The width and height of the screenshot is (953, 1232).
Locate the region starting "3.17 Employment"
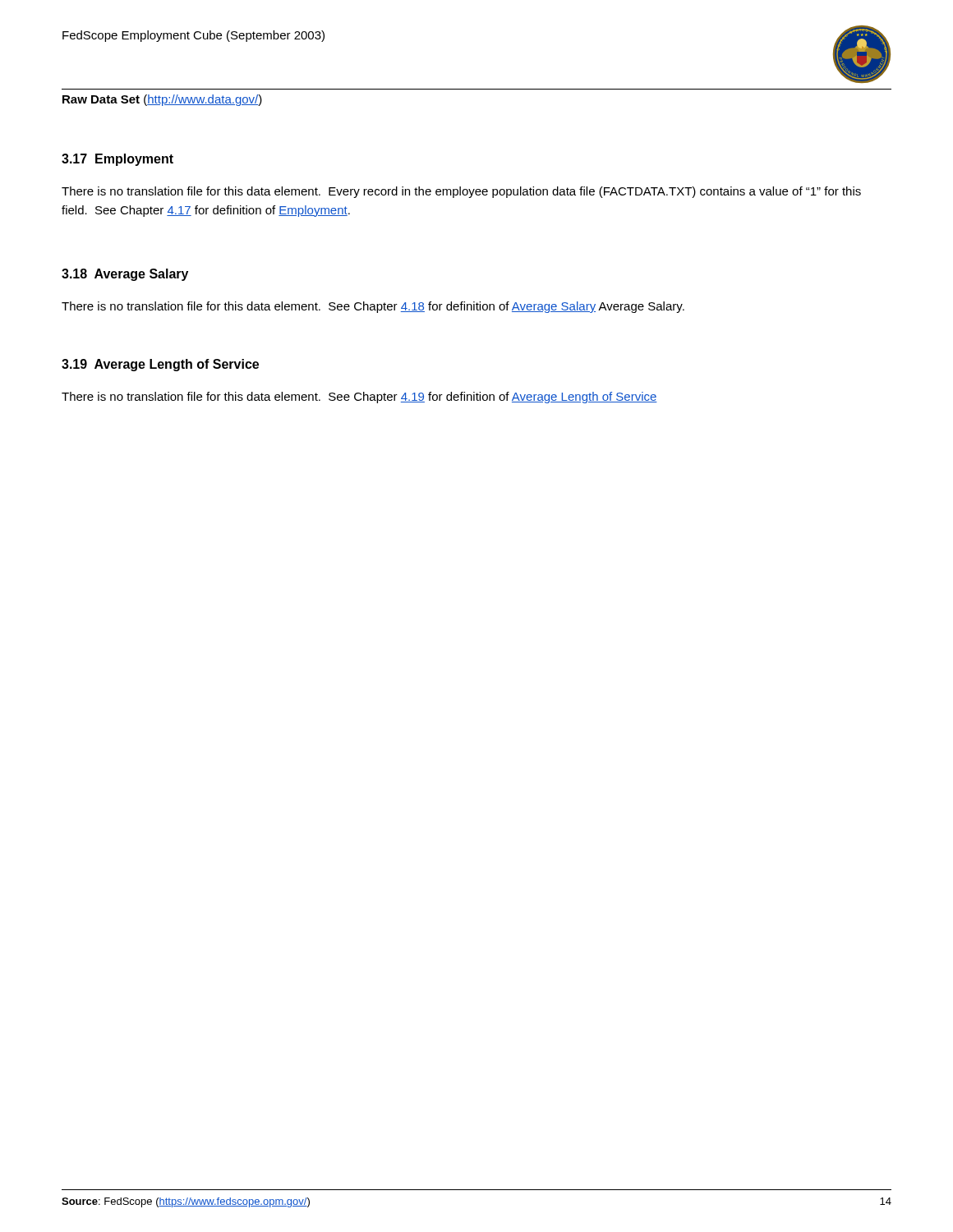[x=117, y=160]
